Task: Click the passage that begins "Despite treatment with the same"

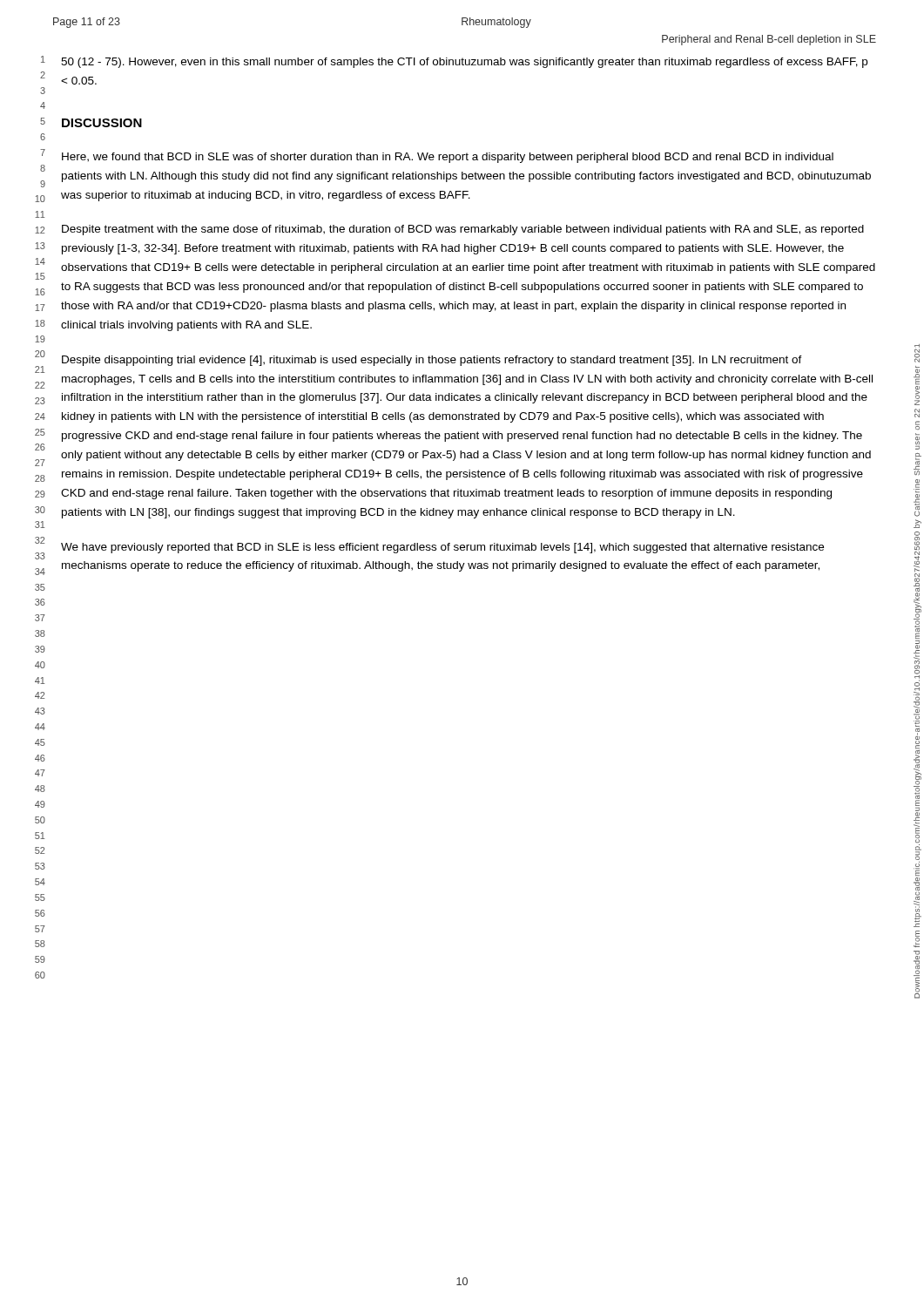Action: (x=468, y=277)
